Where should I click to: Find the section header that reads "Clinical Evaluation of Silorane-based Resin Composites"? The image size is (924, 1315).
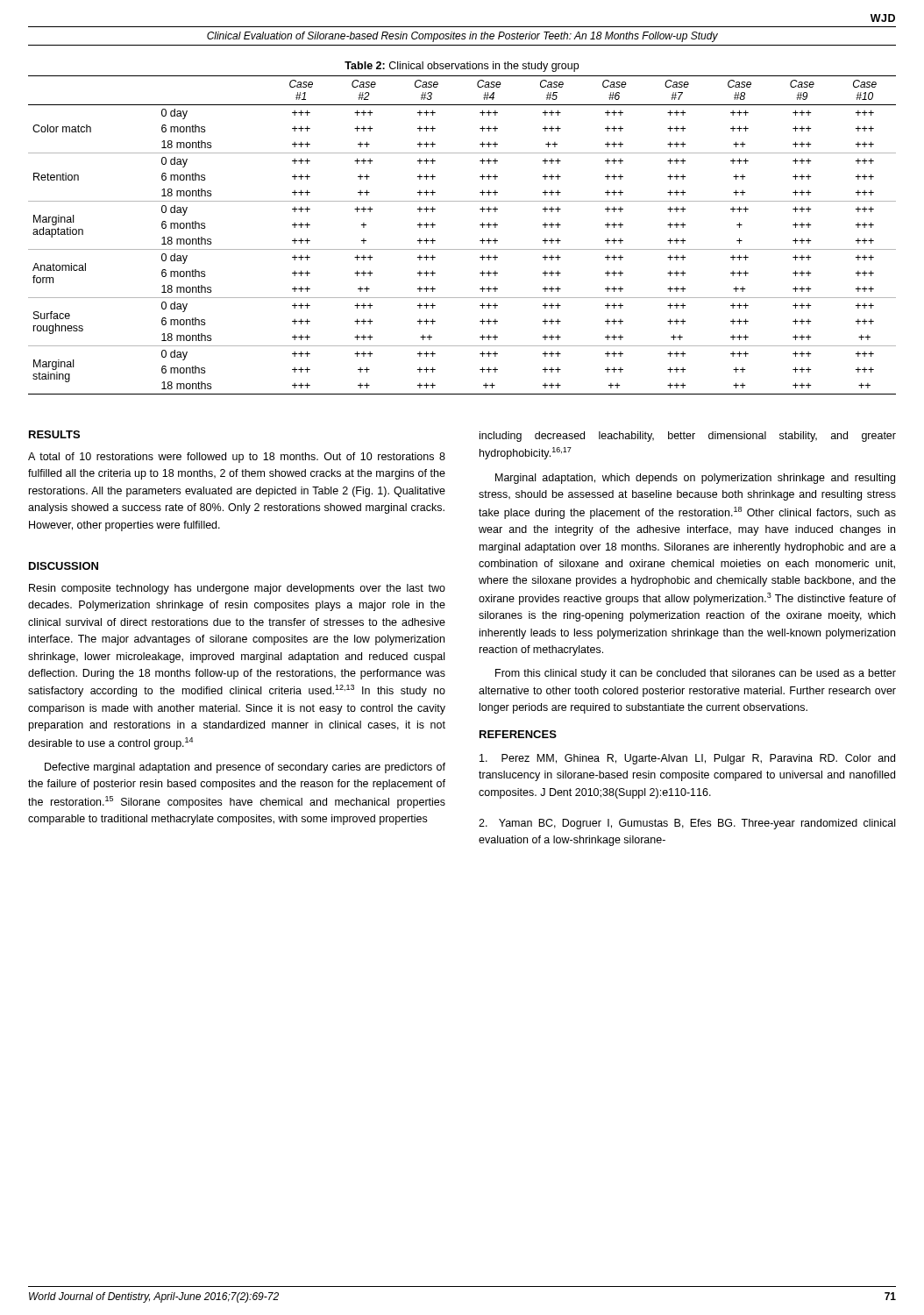coord(462,36)
